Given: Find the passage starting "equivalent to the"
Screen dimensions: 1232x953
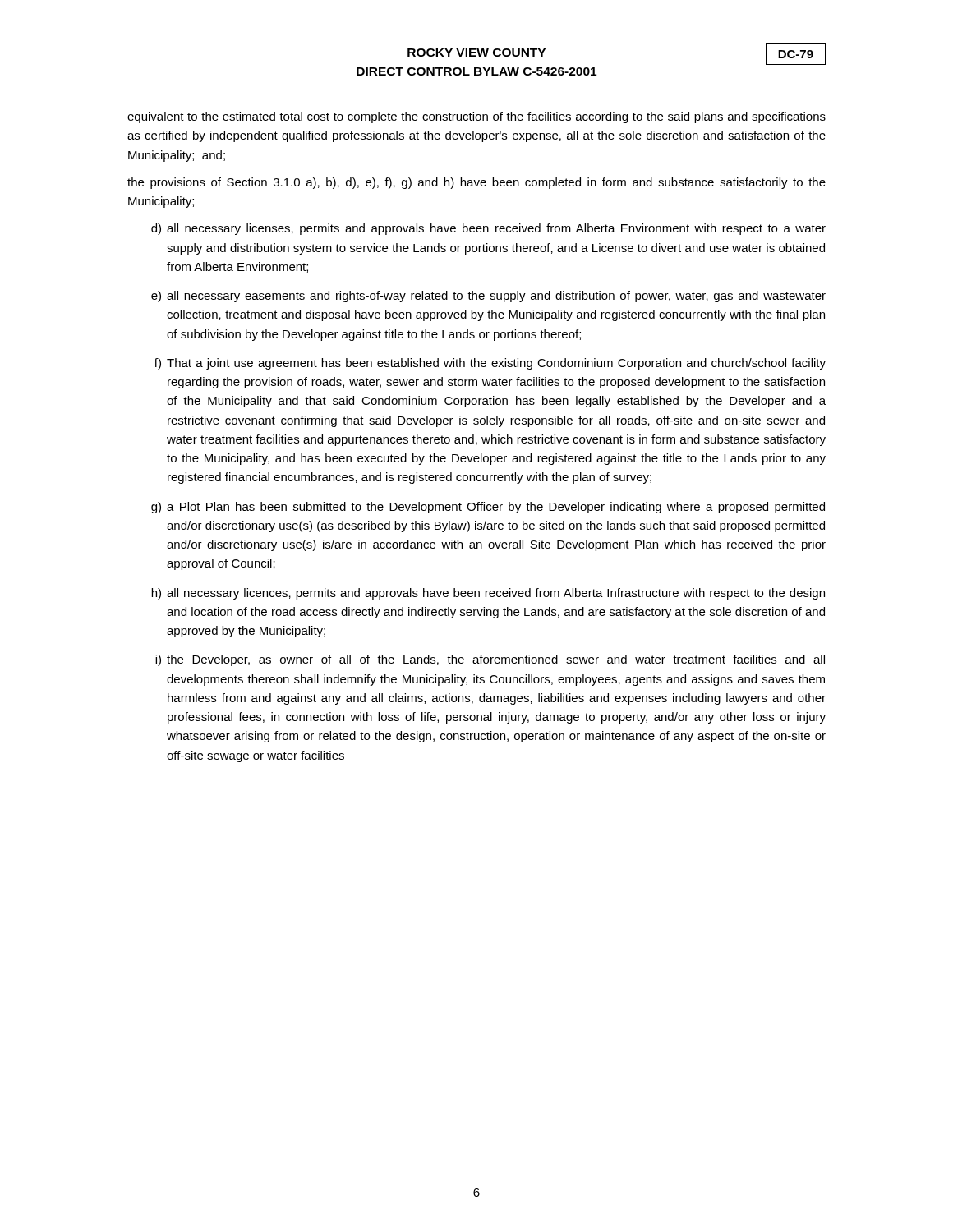Looking at the screenshot, I should pyautogui.click(x=476, y=135).
